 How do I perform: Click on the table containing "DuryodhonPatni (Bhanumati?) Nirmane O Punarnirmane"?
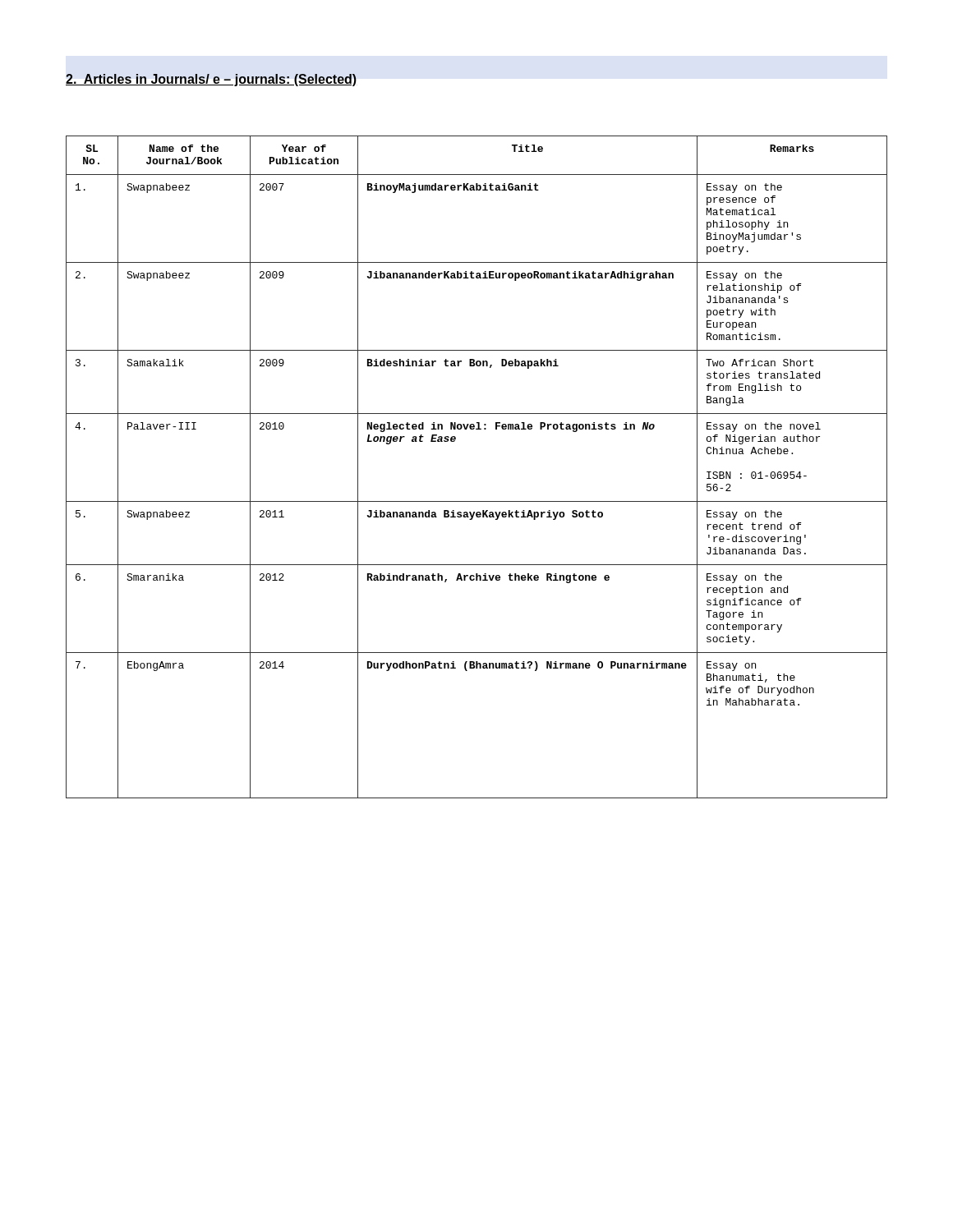click(x=476, y=467)
